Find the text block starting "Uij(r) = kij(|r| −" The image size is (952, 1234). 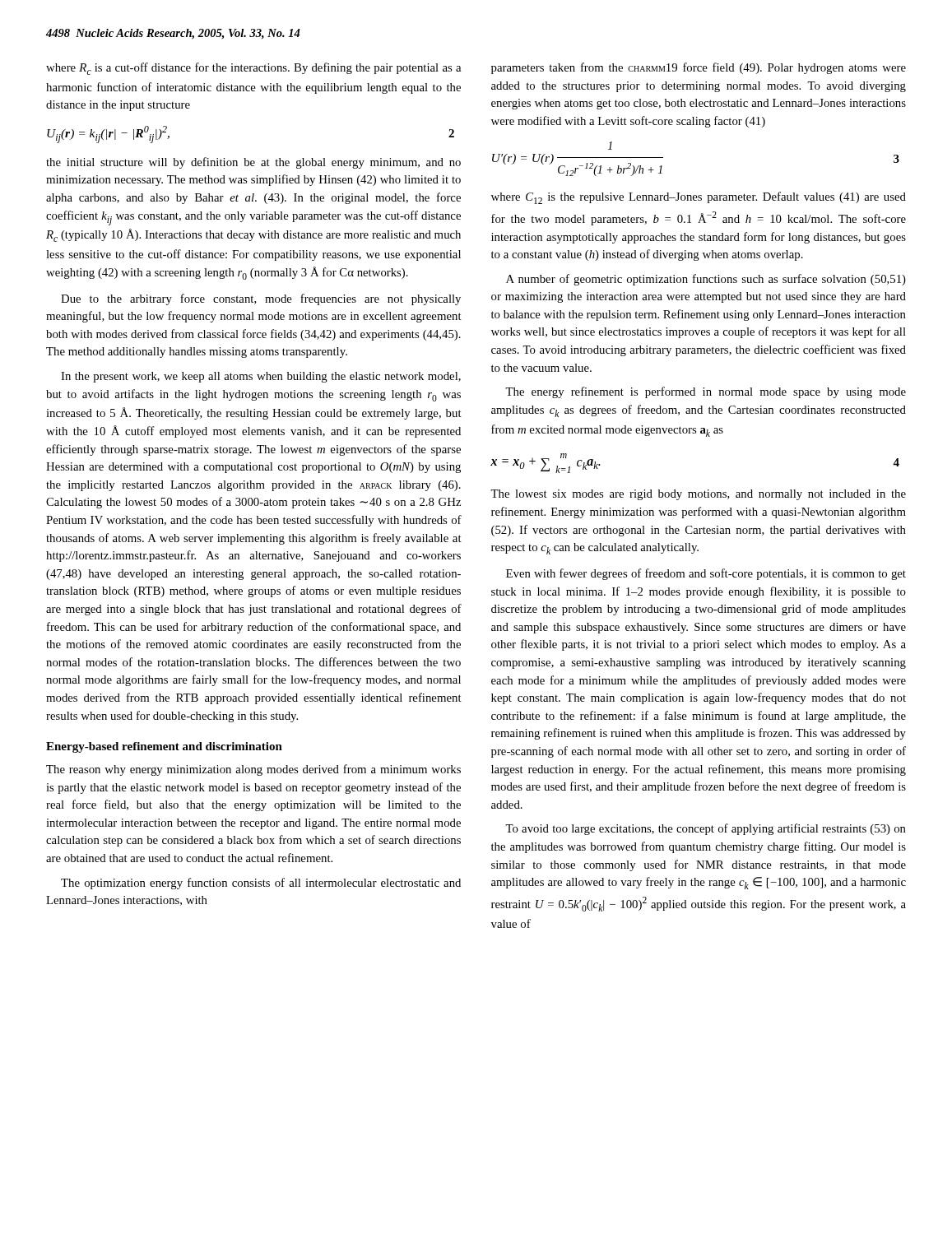[x=107, y=135]
